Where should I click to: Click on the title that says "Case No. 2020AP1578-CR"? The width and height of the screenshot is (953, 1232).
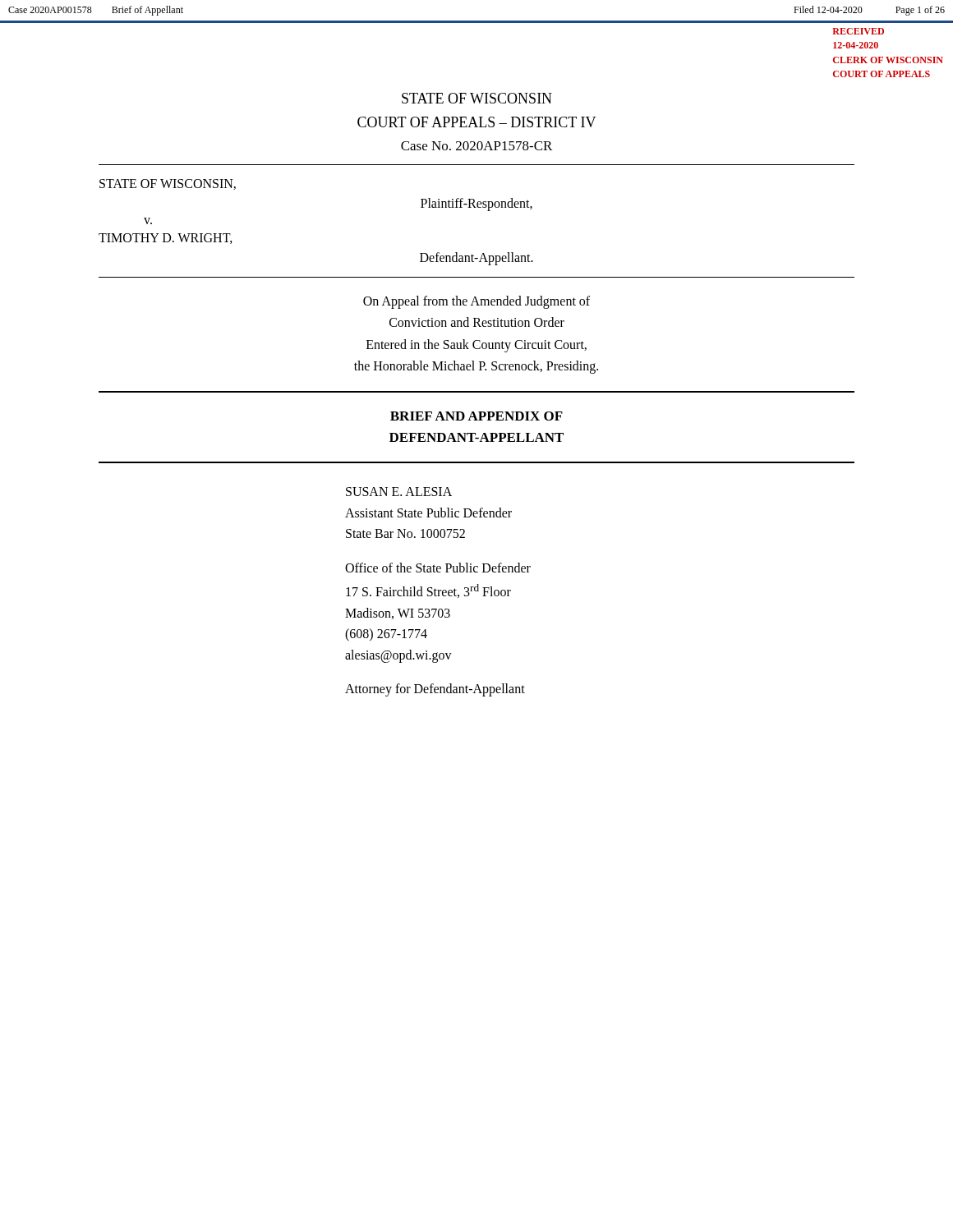(x=476, y=146)
